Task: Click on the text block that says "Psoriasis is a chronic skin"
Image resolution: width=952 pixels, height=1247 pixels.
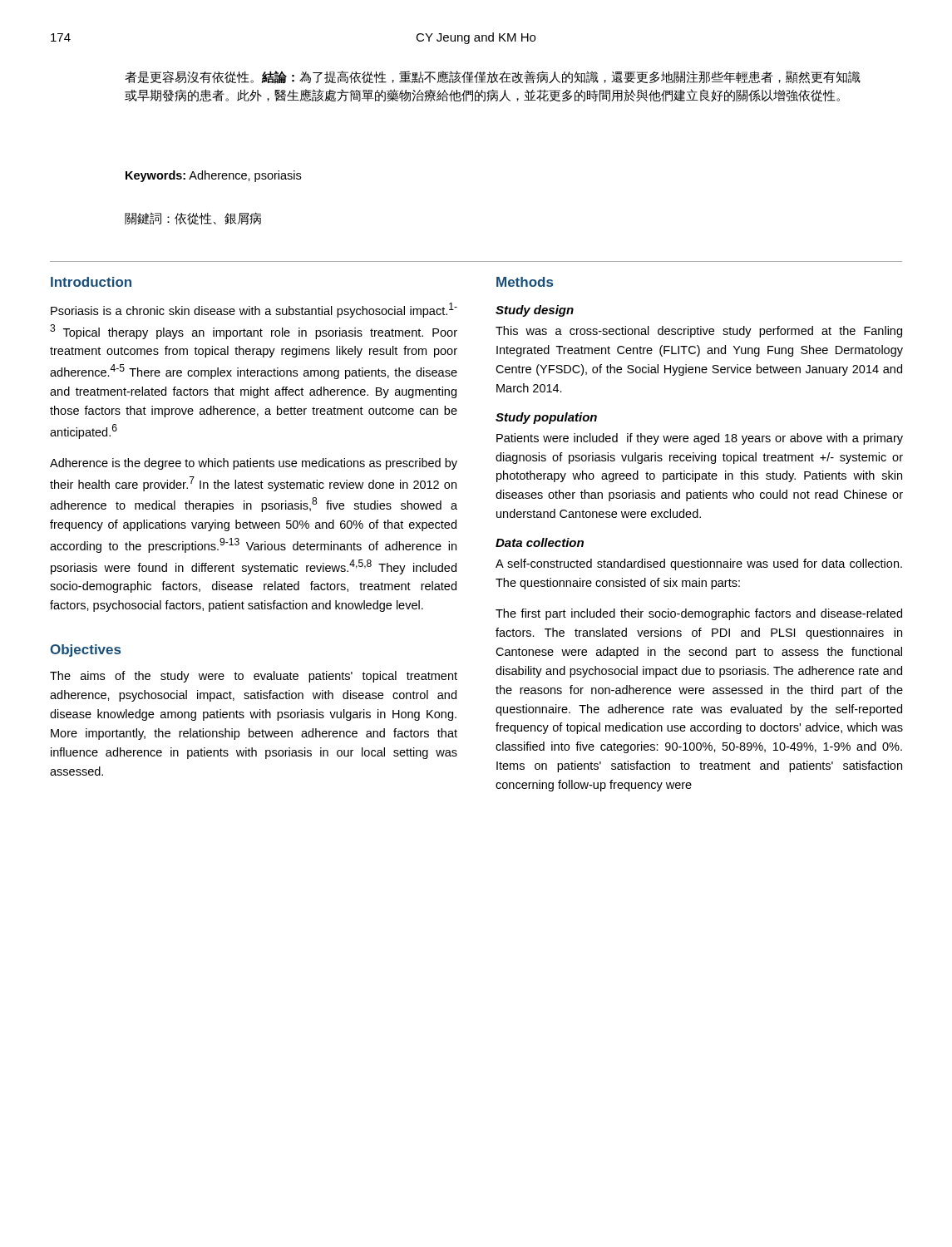Action: click(254, 370)
